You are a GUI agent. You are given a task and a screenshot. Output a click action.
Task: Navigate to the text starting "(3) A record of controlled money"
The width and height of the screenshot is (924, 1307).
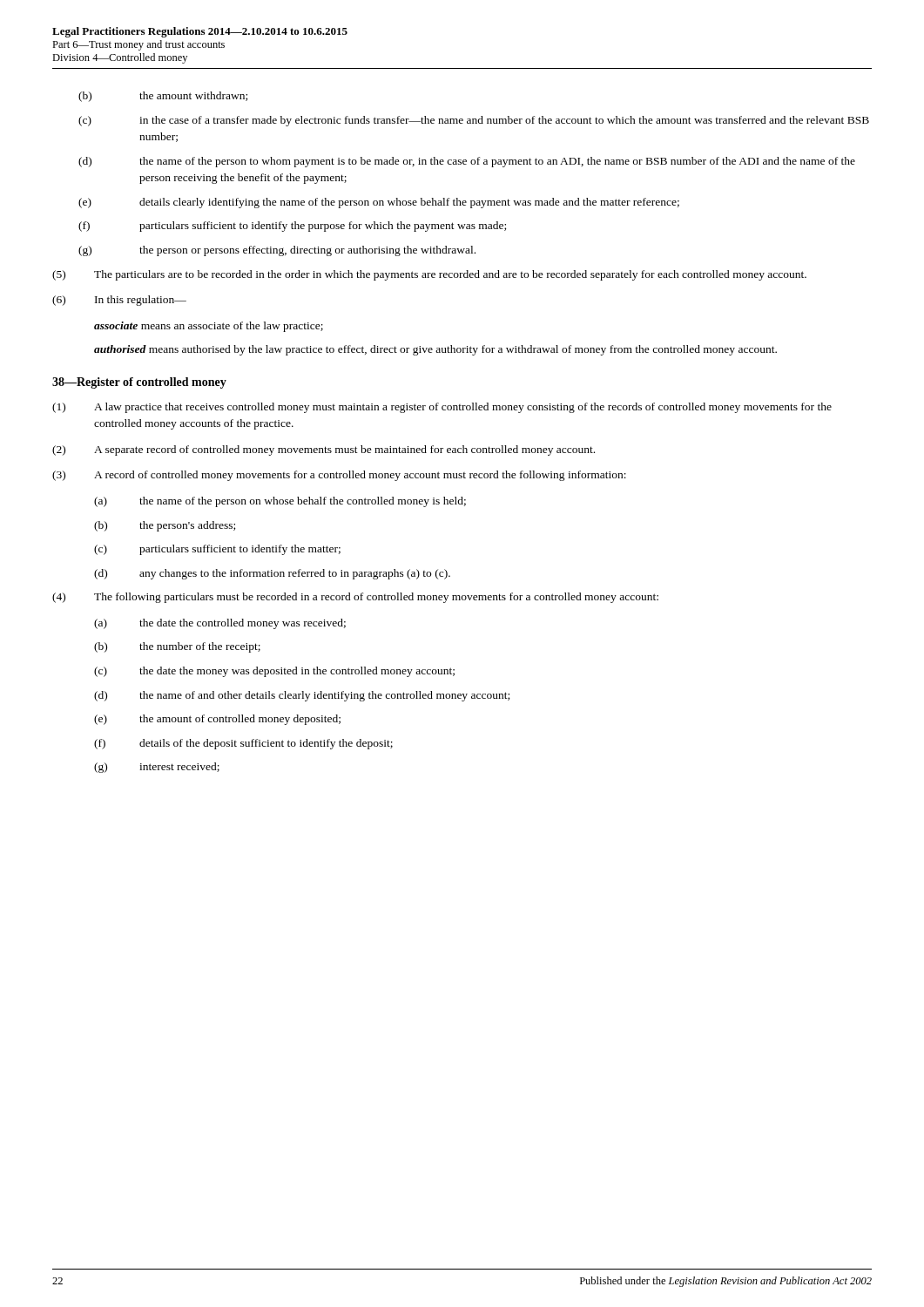[x=462, y=475]
